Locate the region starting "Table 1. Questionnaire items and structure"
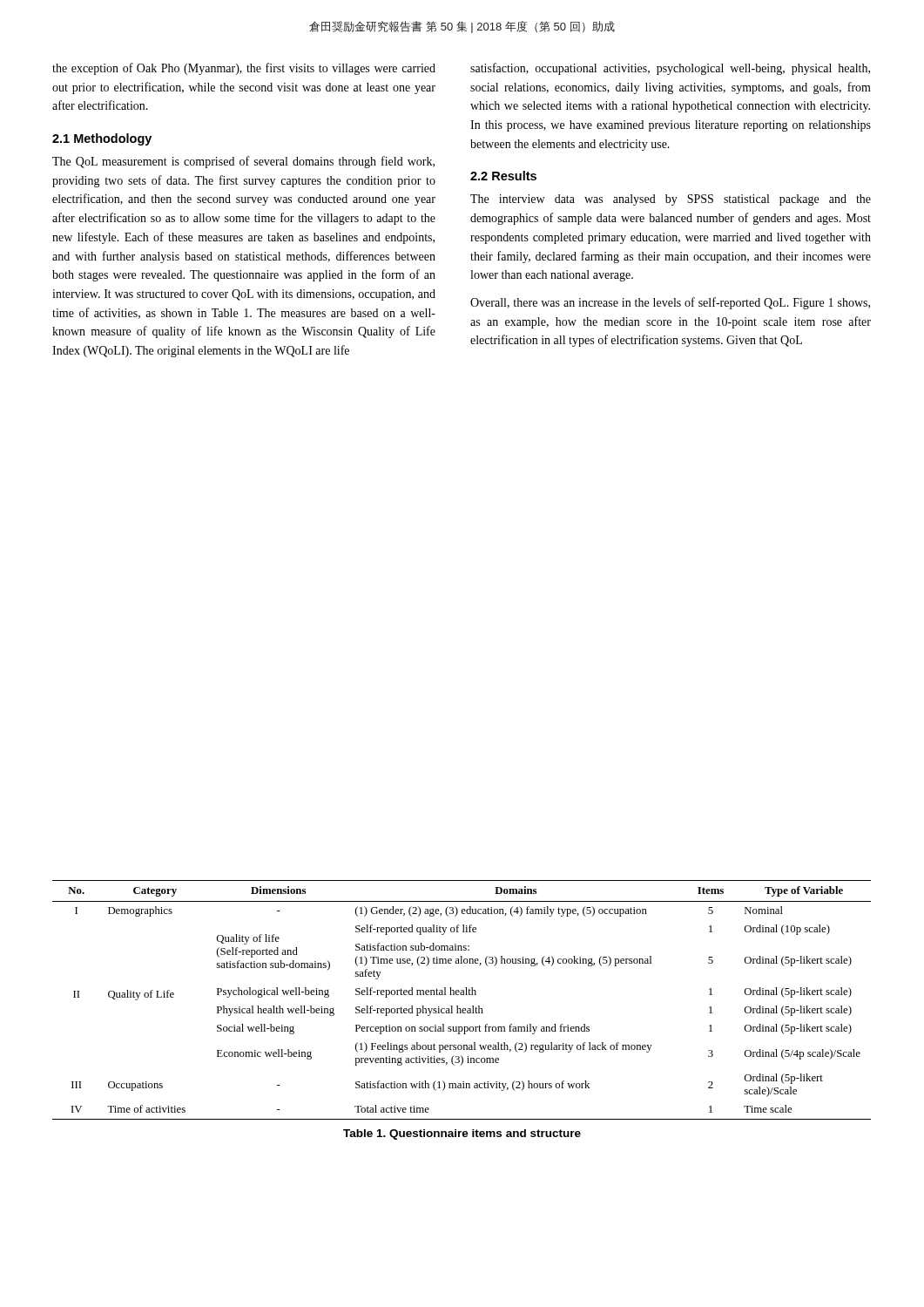924x1307 pixels. (462, 1133)
